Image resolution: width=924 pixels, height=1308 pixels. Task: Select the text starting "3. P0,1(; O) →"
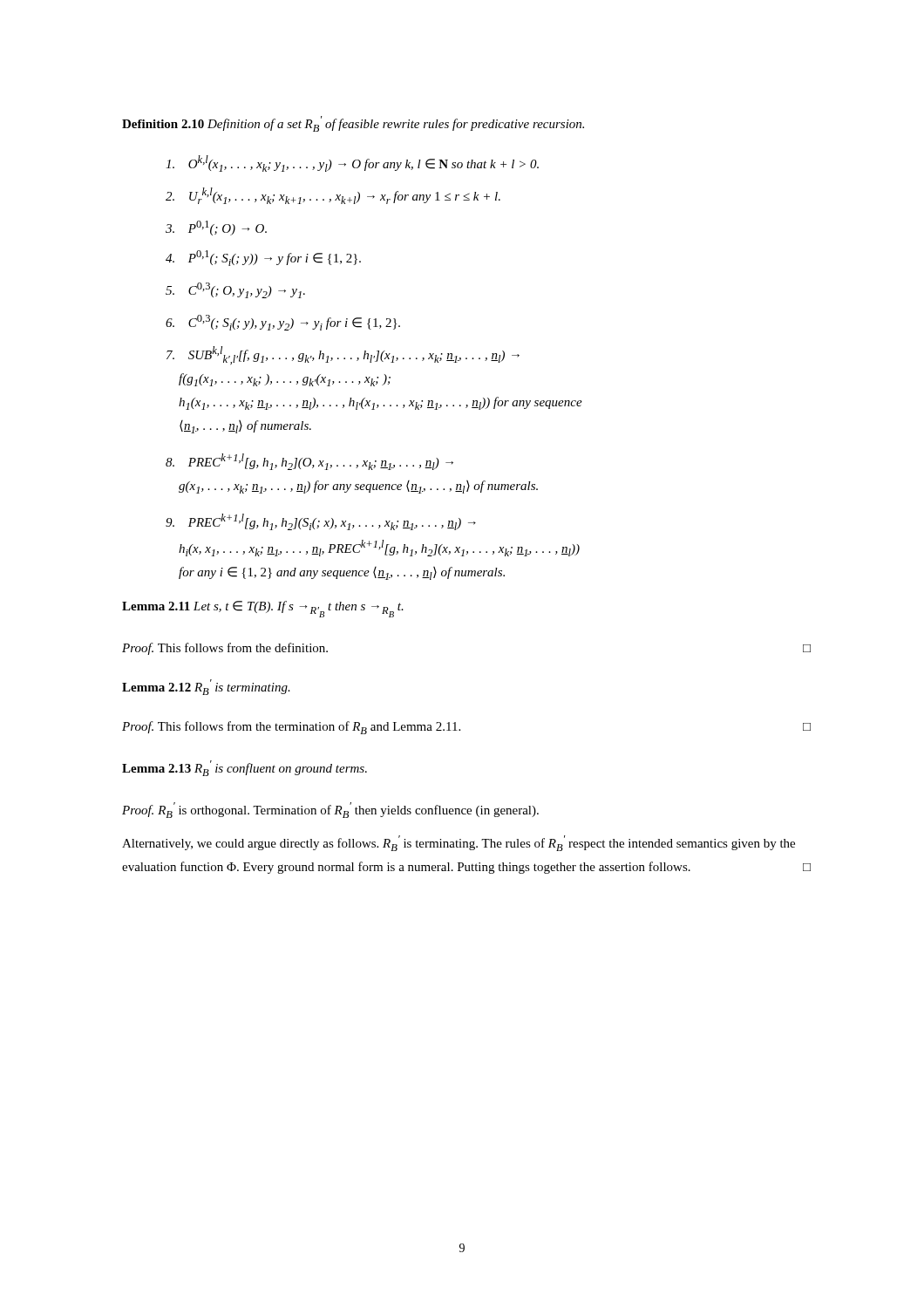[x=217, y=229]
